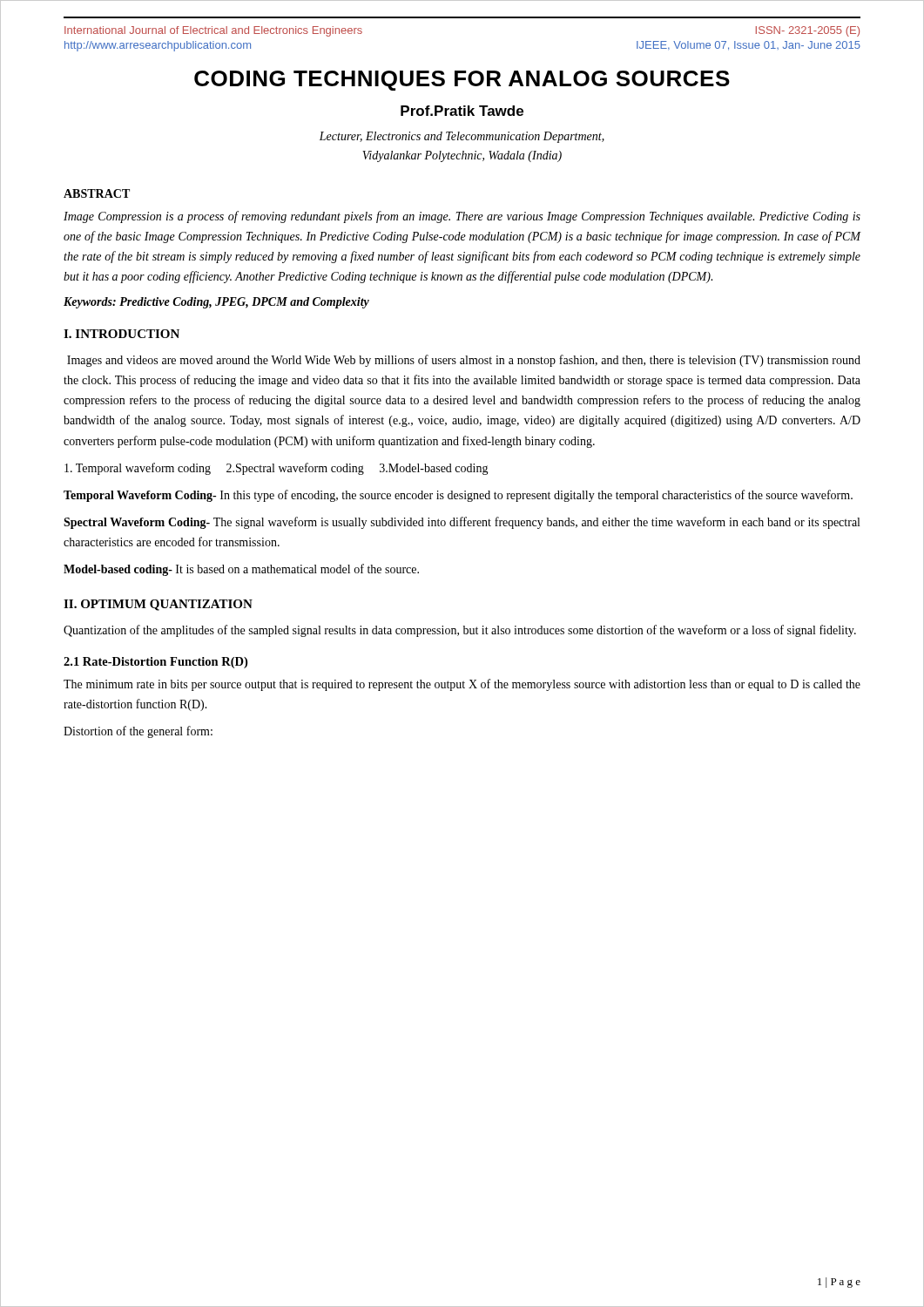The height and width of the screenshot is (1307, 924).
Task: Point to the element starting "Quantization of the amplitudes of"
Action: [x=462, y=630]
